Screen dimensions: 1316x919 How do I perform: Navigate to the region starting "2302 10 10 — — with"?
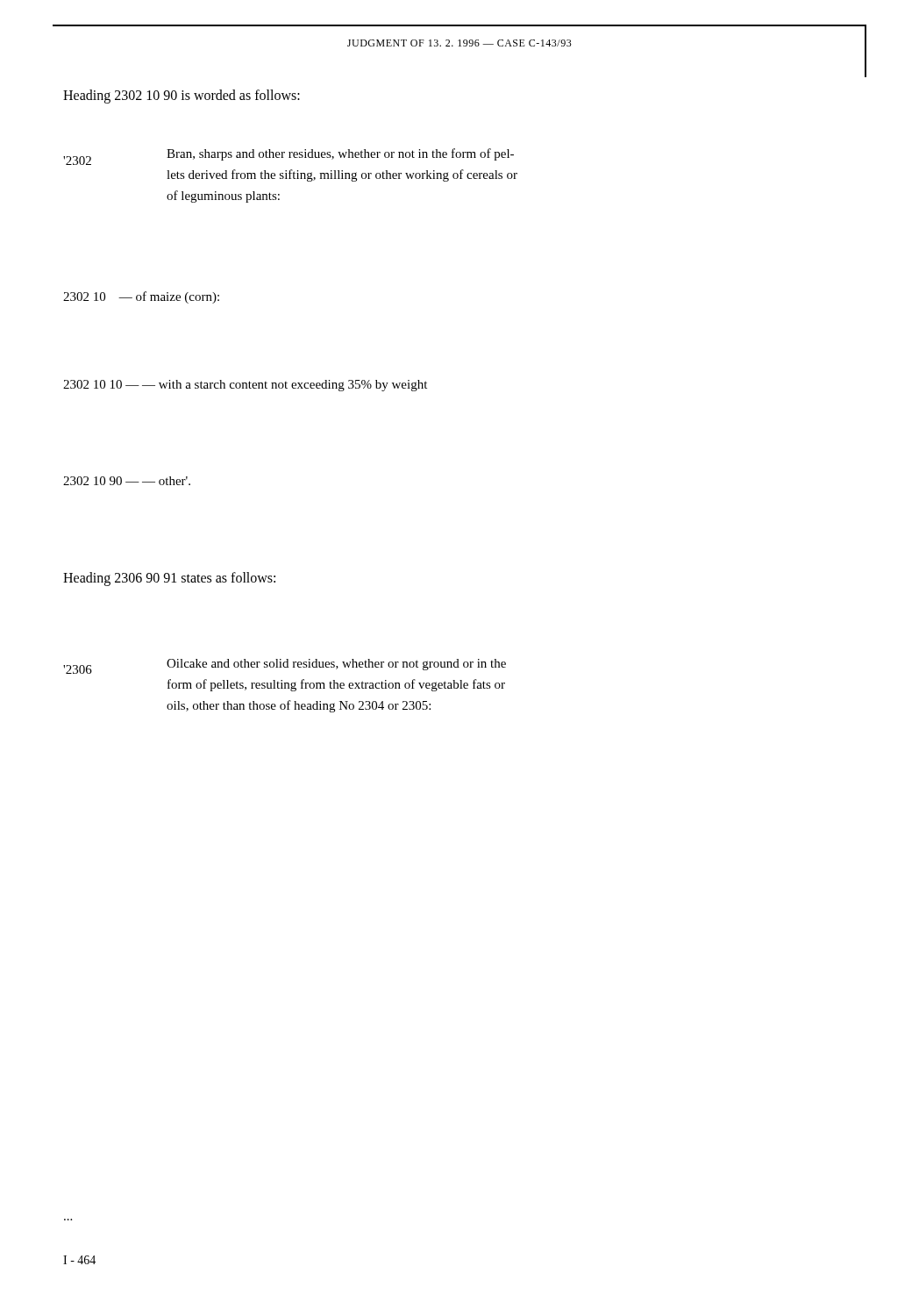pos(245,384)
